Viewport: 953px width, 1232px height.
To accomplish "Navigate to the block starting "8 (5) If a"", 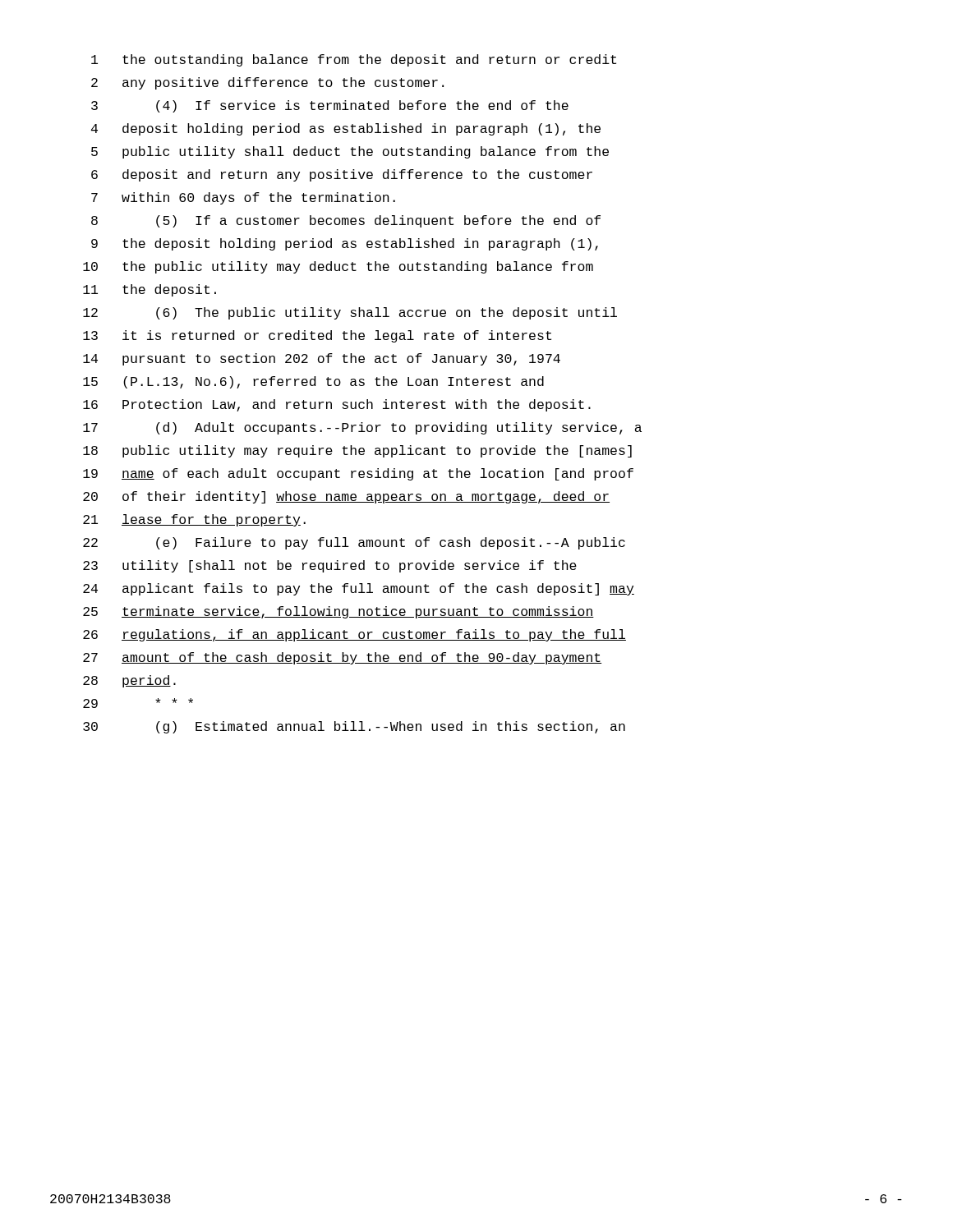I will pos(325,222).
